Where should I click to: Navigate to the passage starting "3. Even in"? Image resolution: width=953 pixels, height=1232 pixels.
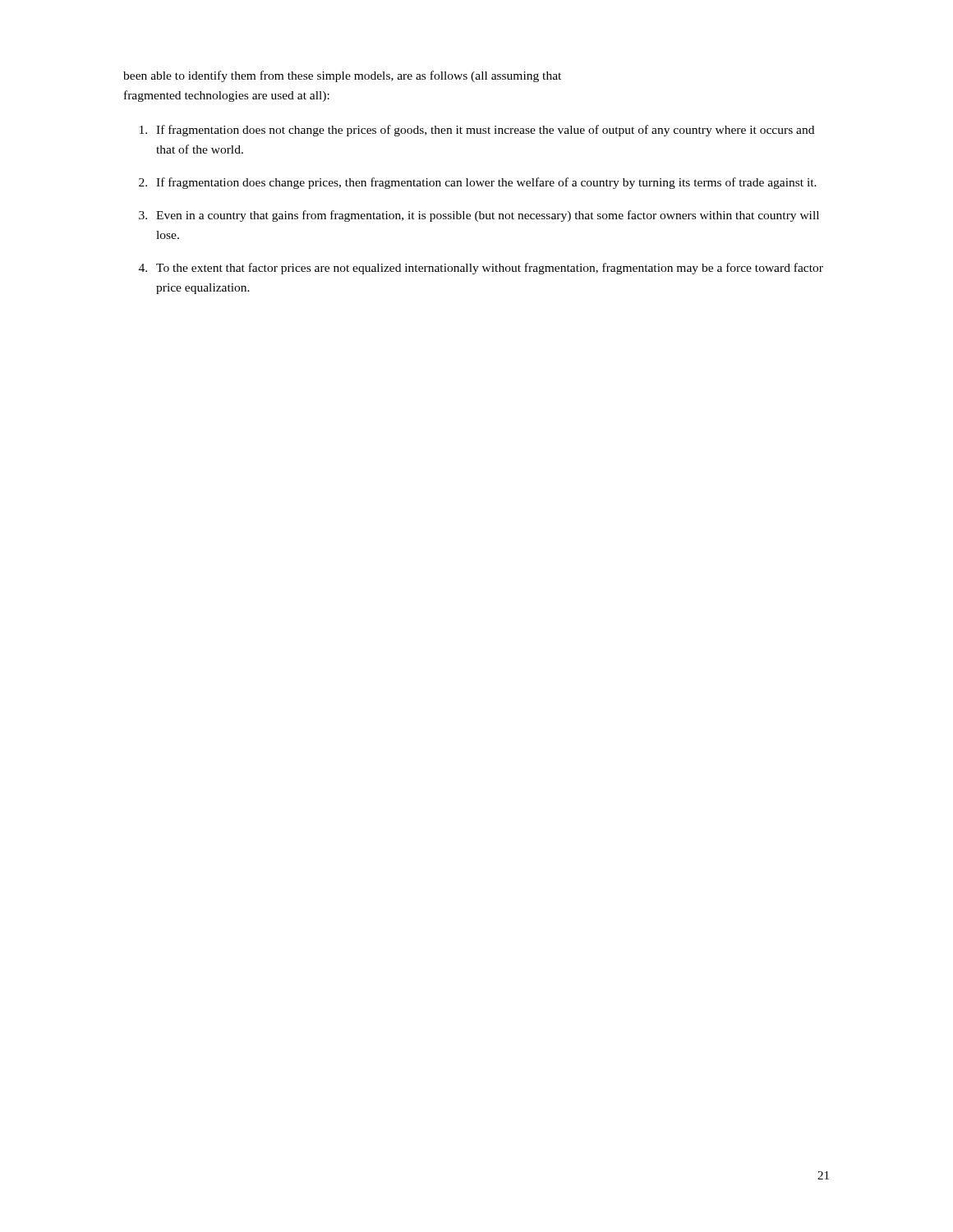click(476, 225)
